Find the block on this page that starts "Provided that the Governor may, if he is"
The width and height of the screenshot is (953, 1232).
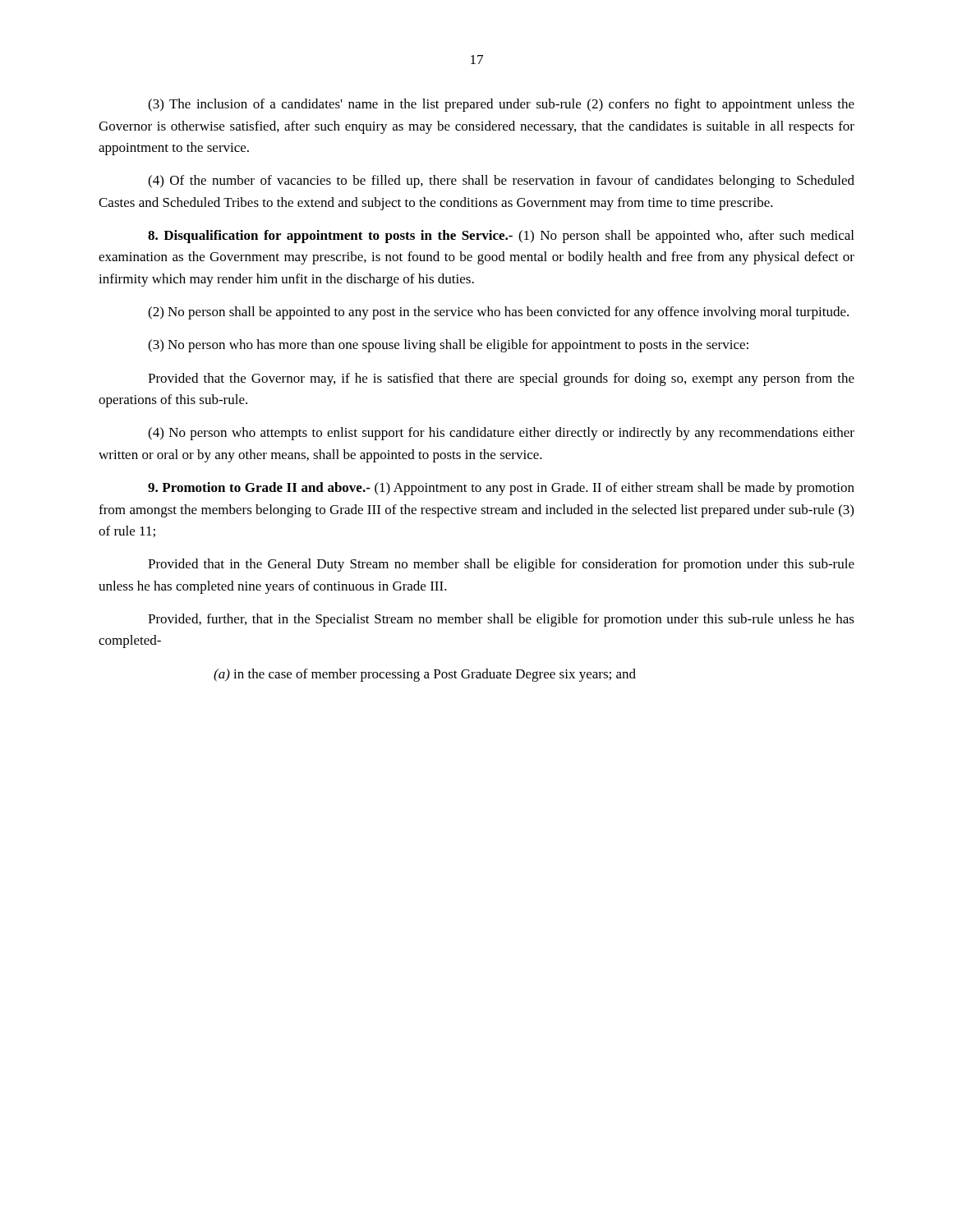[x=476, y=389]
